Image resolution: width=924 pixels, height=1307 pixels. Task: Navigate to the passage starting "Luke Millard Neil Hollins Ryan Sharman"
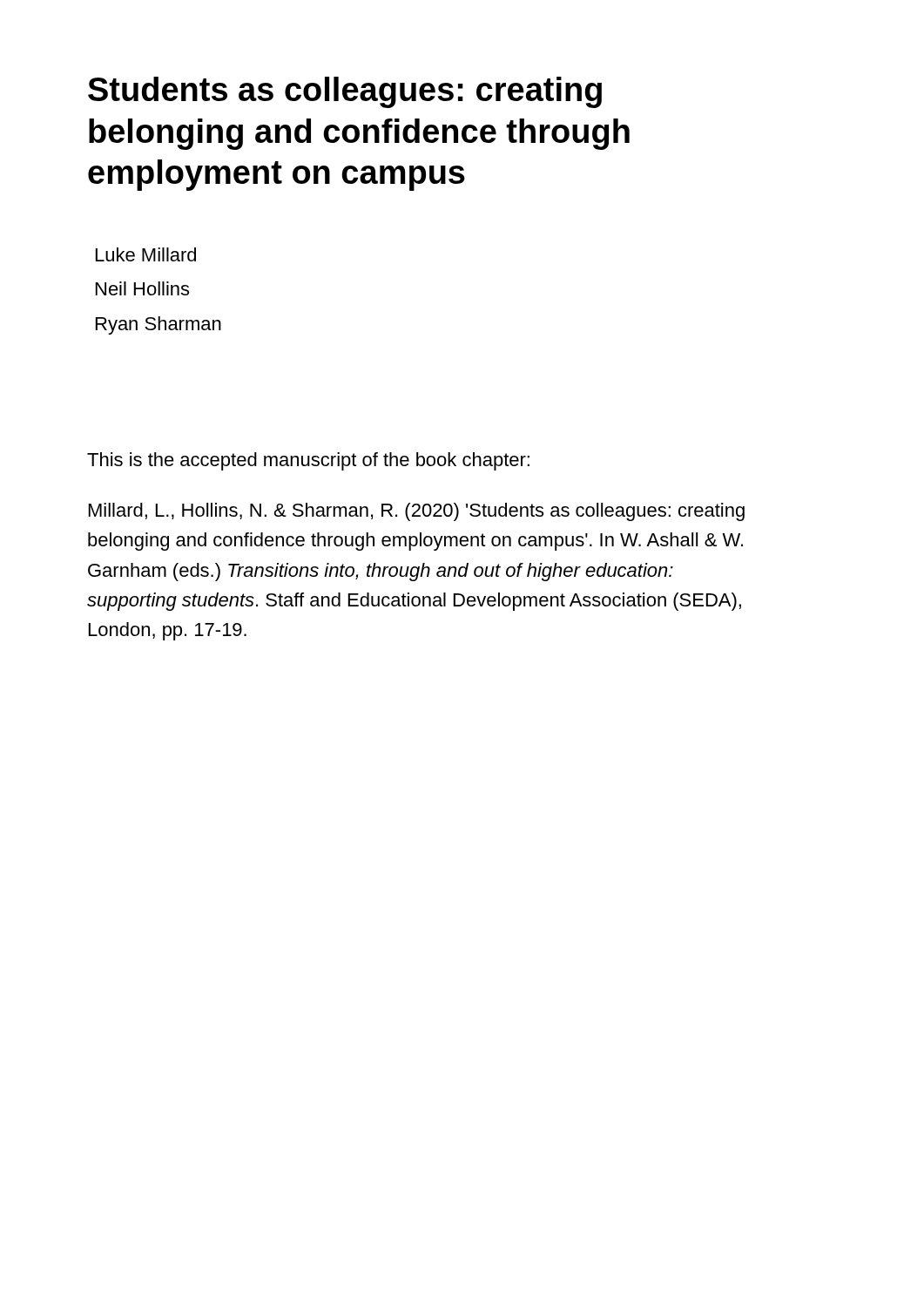point(158,289)
